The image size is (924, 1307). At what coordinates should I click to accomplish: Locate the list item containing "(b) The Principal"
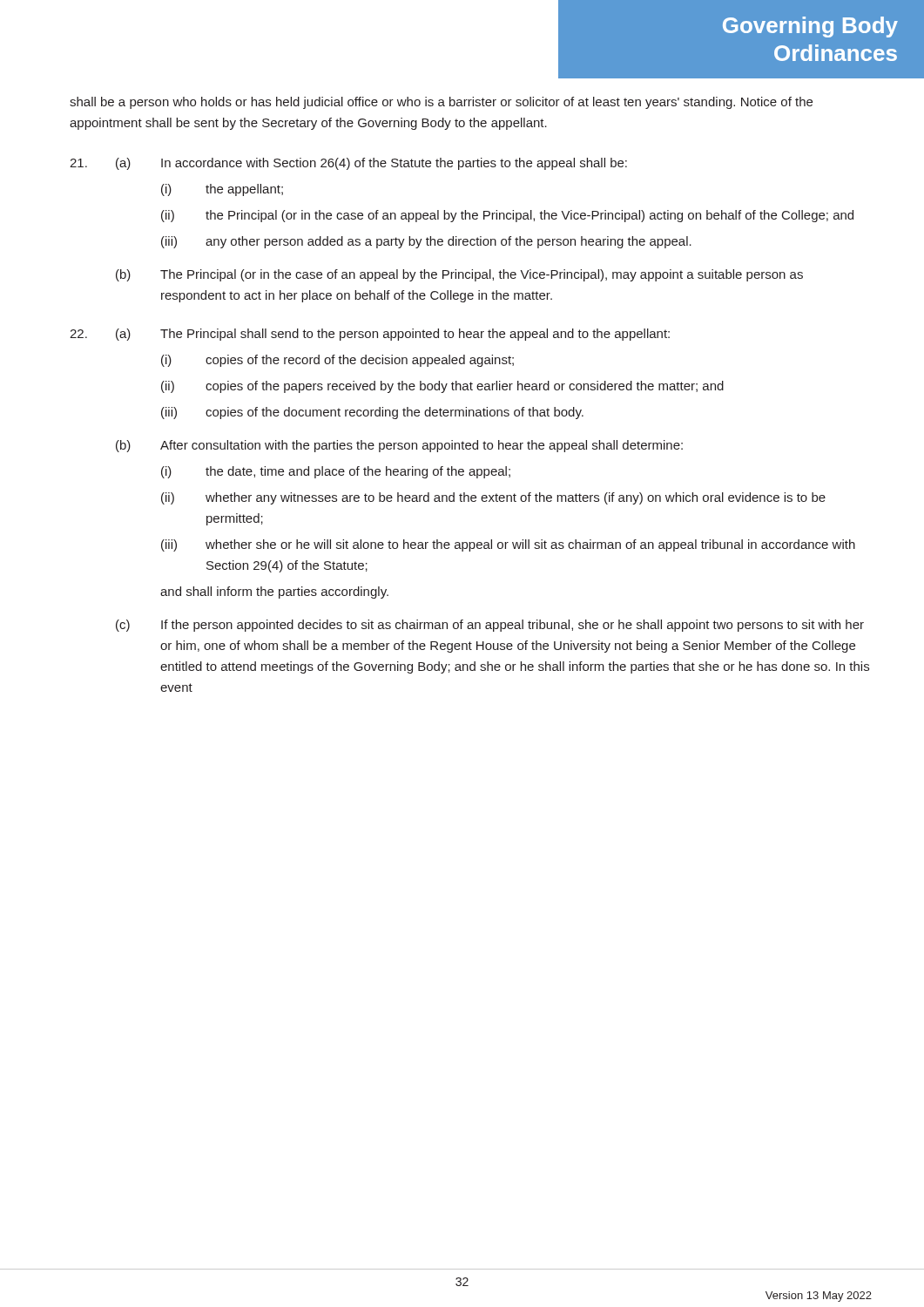tap(471, 285)
